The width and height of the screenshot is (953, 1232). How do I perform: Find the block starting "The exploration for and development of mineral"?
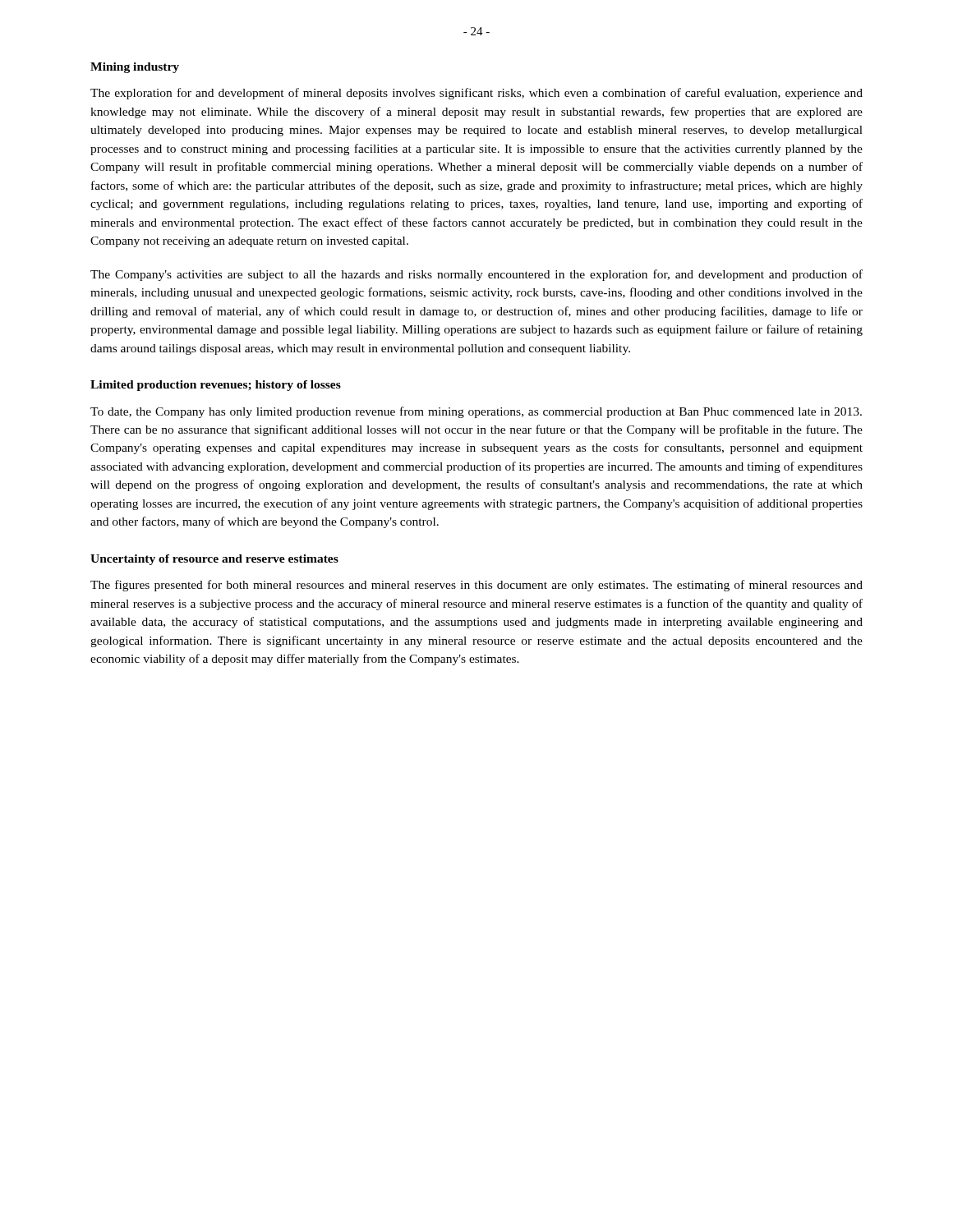pos(476,167)
